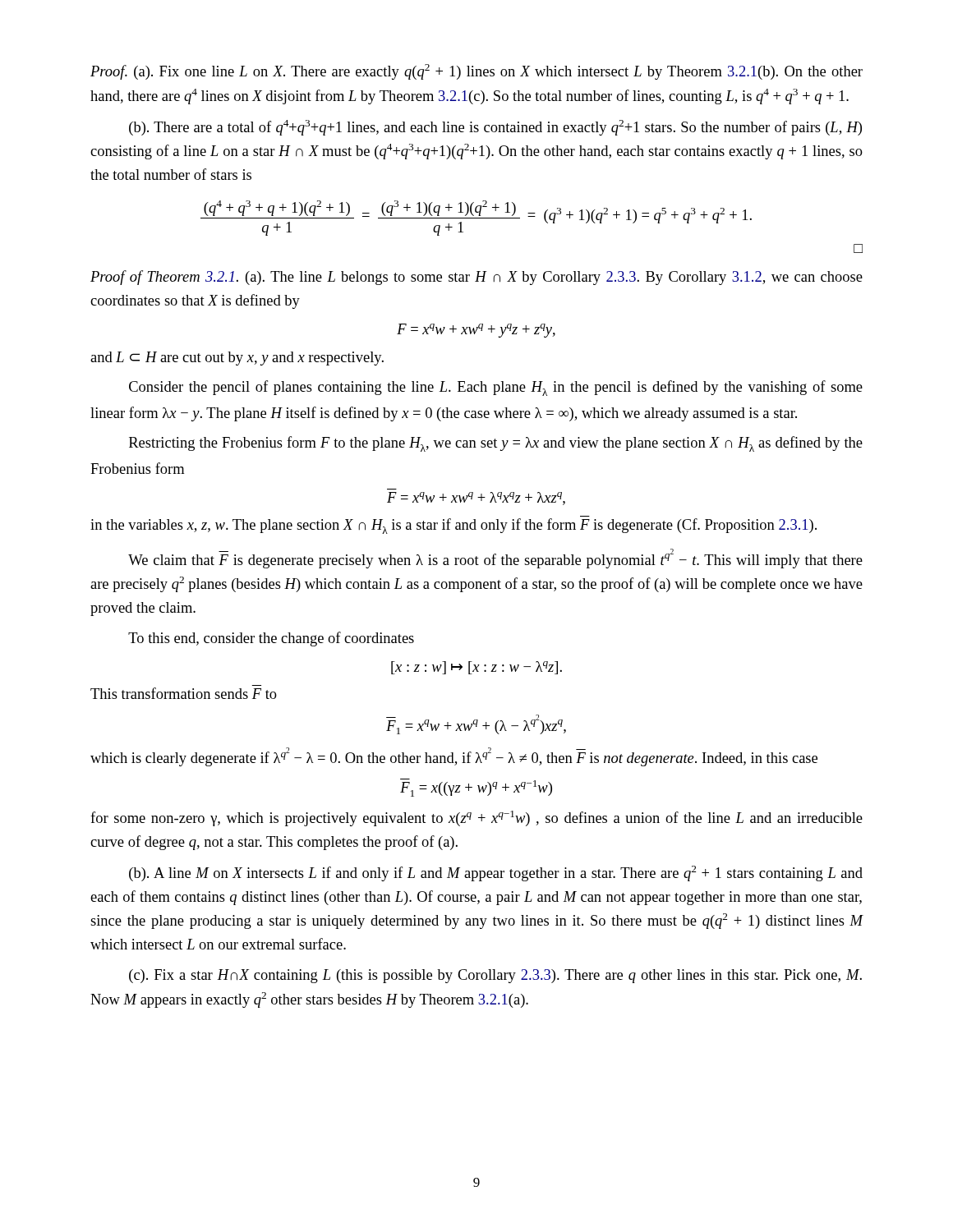Select the text block starting "F1 = x((γz + w)q + xq−1w)"

[x=476, y=788]
